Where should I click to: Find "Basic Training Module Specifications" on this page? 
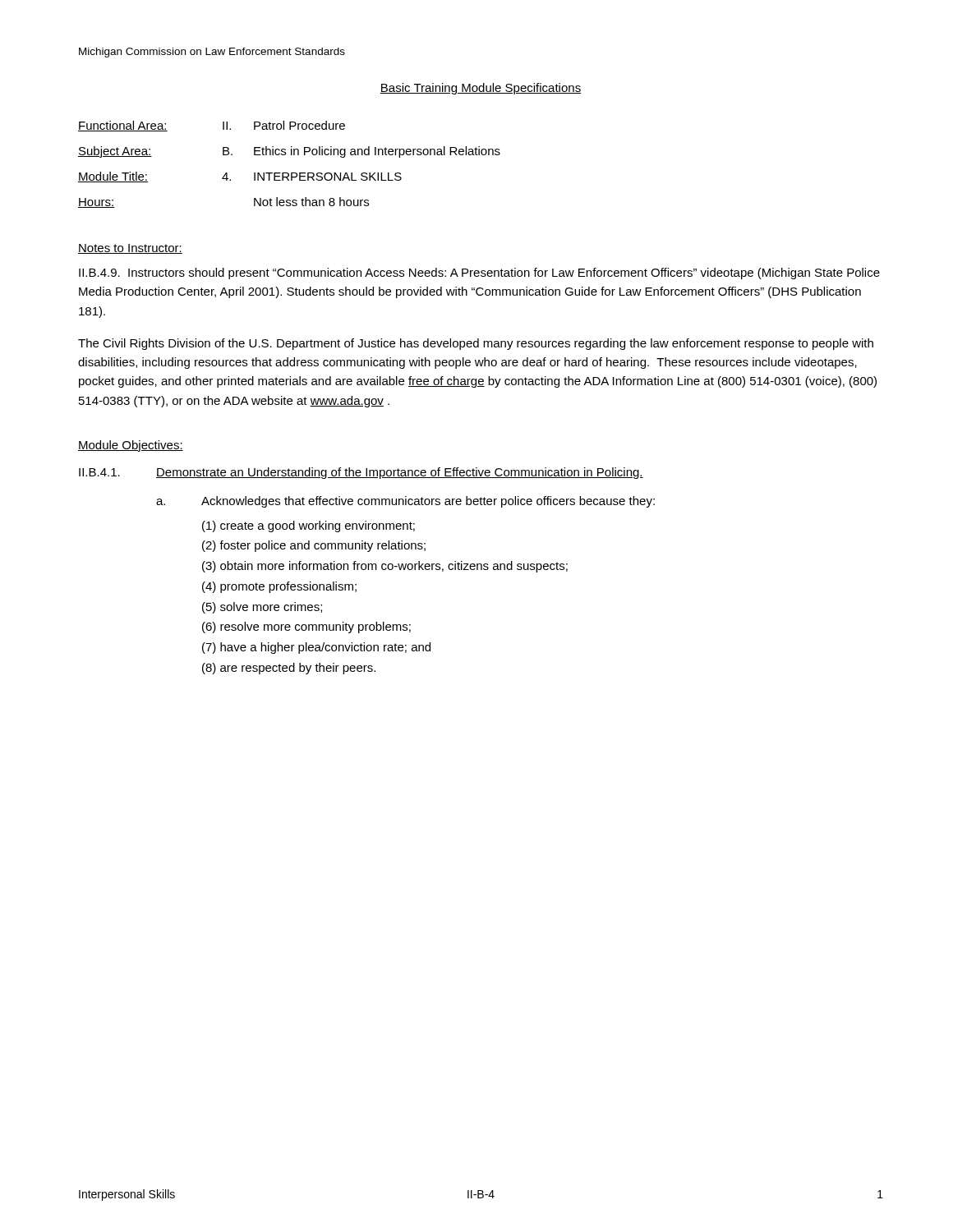coord(481,87)
